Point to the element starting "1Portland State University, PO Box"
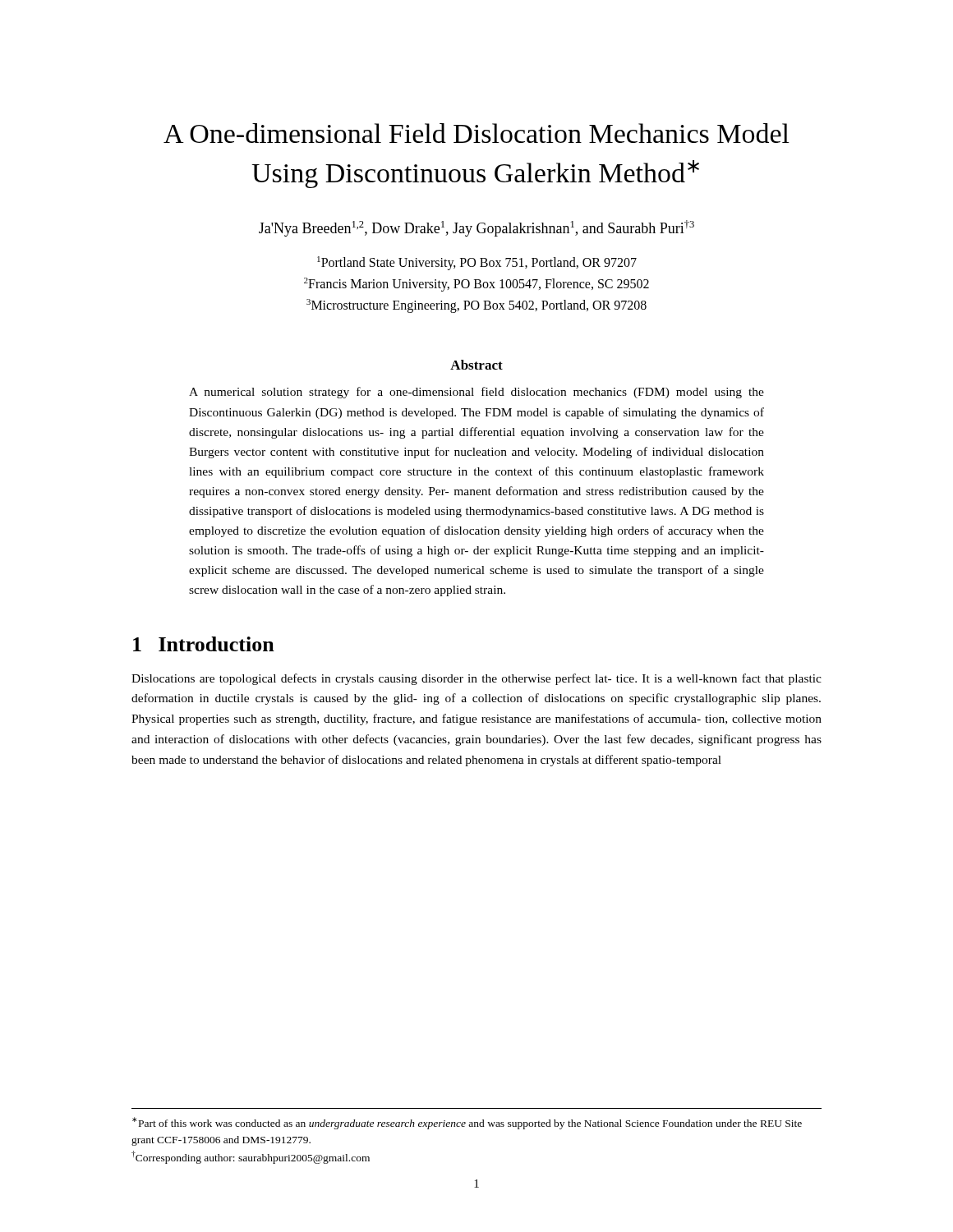Screen dimensions: 1232x953 tap(476, 283)
